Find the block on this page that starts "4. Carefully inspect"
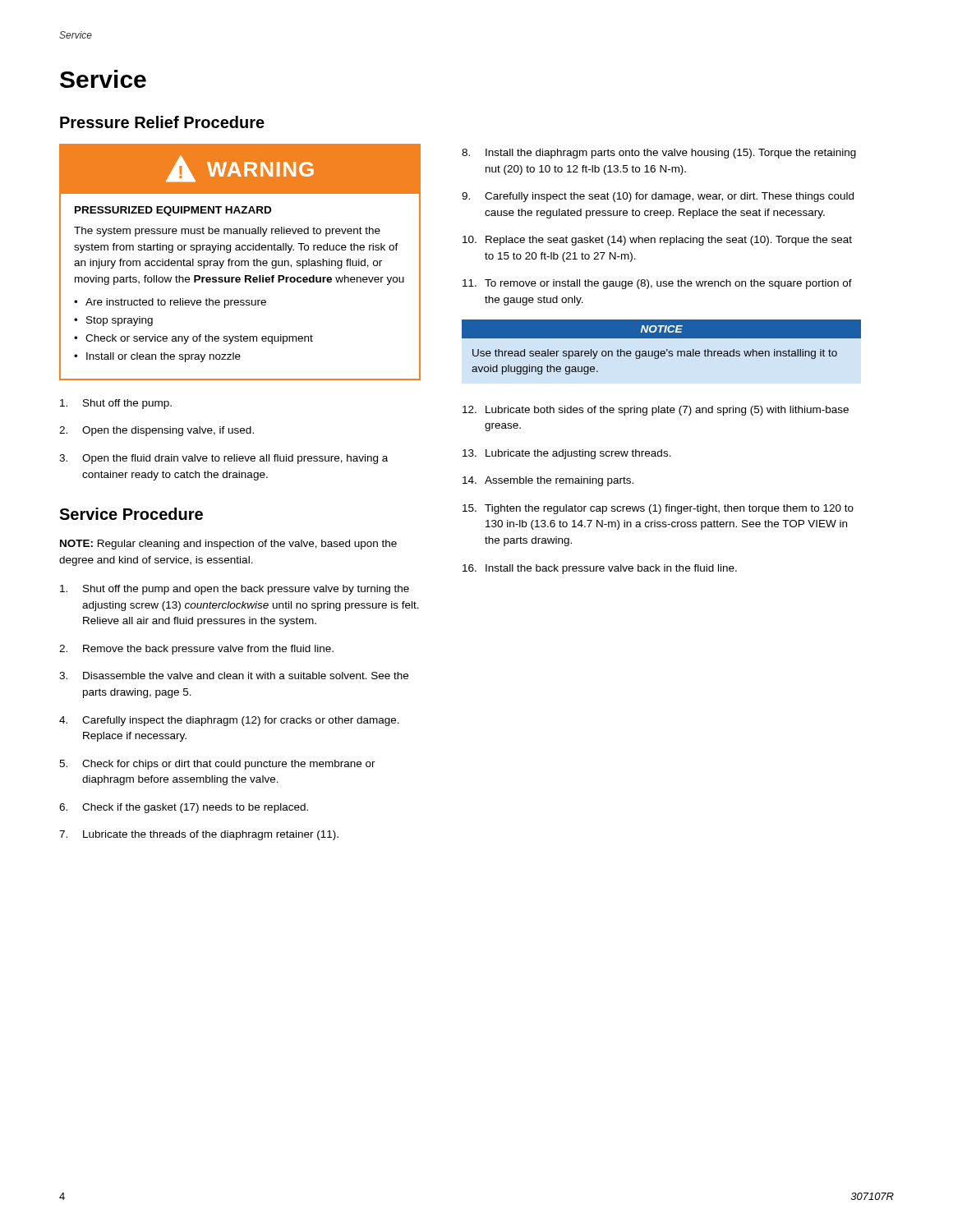This screenshot has height=1232, width=953. pos(240,728)
